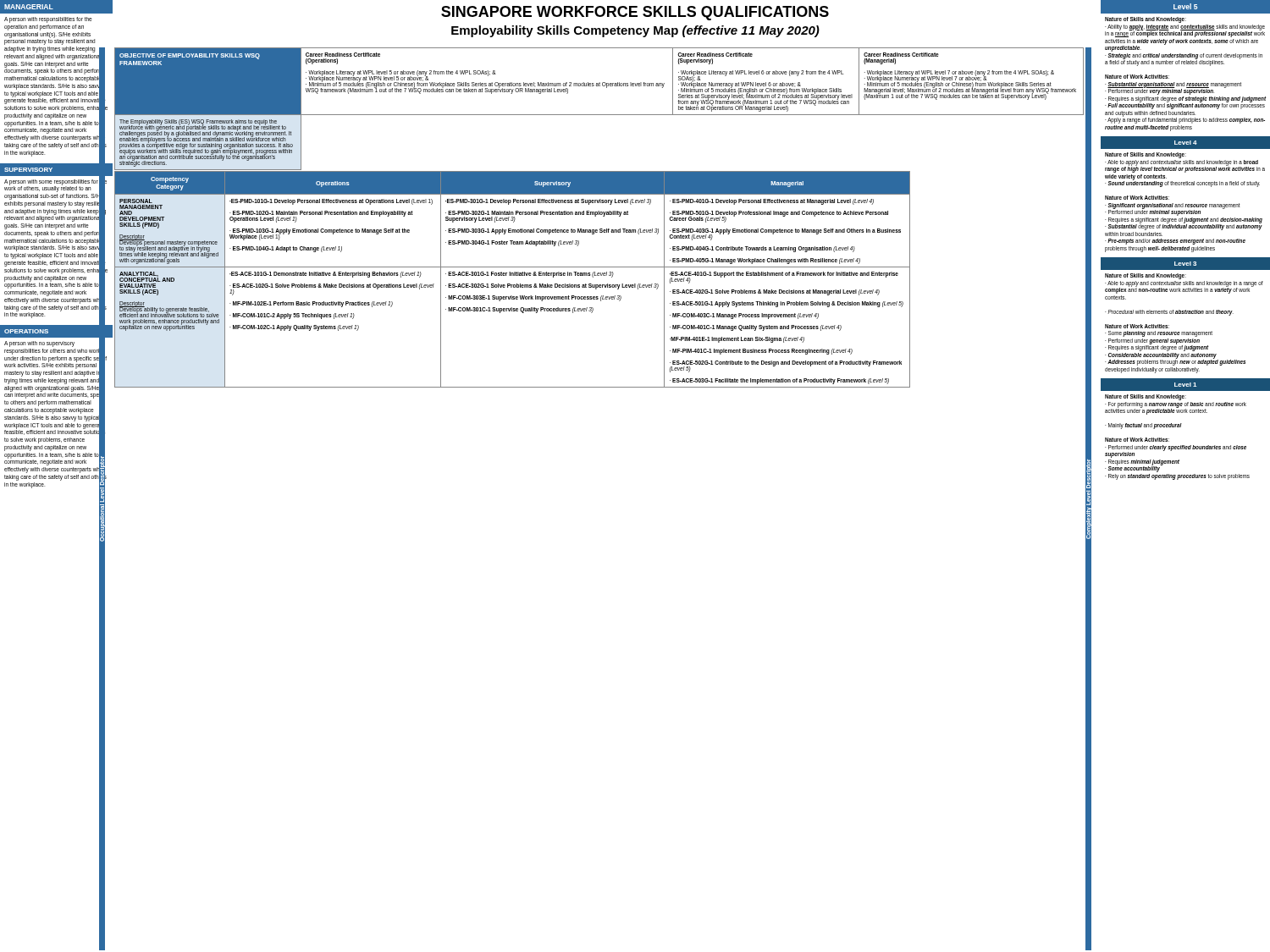The width and height of the screenshot is (1270, 952).
Task: Find the table that mentions "OBJECTIVE OF EMPLOYABILITY SKILLS WSQ"
Action: click(x=599, y=109)
